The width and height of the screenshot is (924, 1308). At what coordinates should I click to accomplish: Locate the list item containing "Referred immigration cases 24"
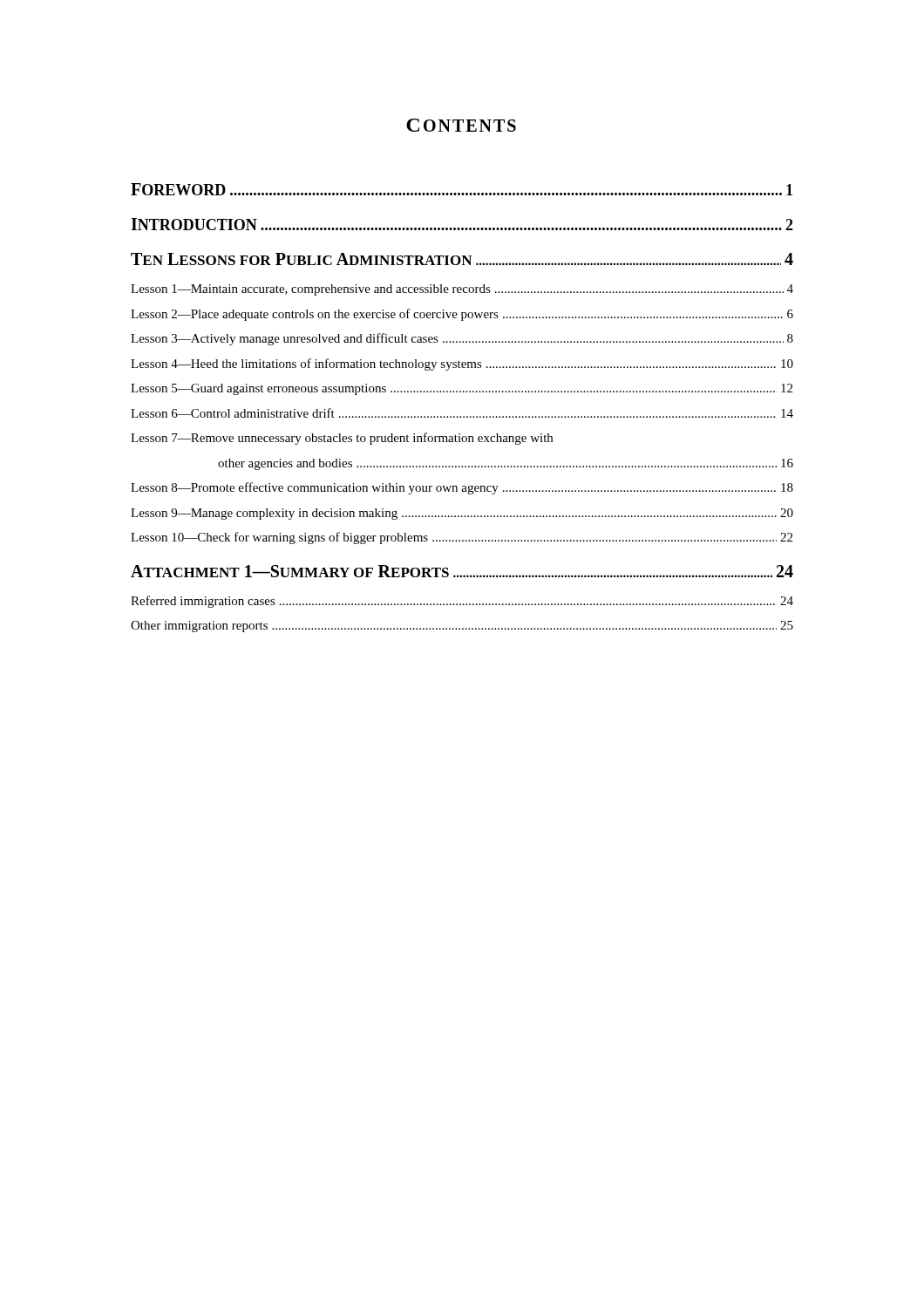[x=462, y=601]
